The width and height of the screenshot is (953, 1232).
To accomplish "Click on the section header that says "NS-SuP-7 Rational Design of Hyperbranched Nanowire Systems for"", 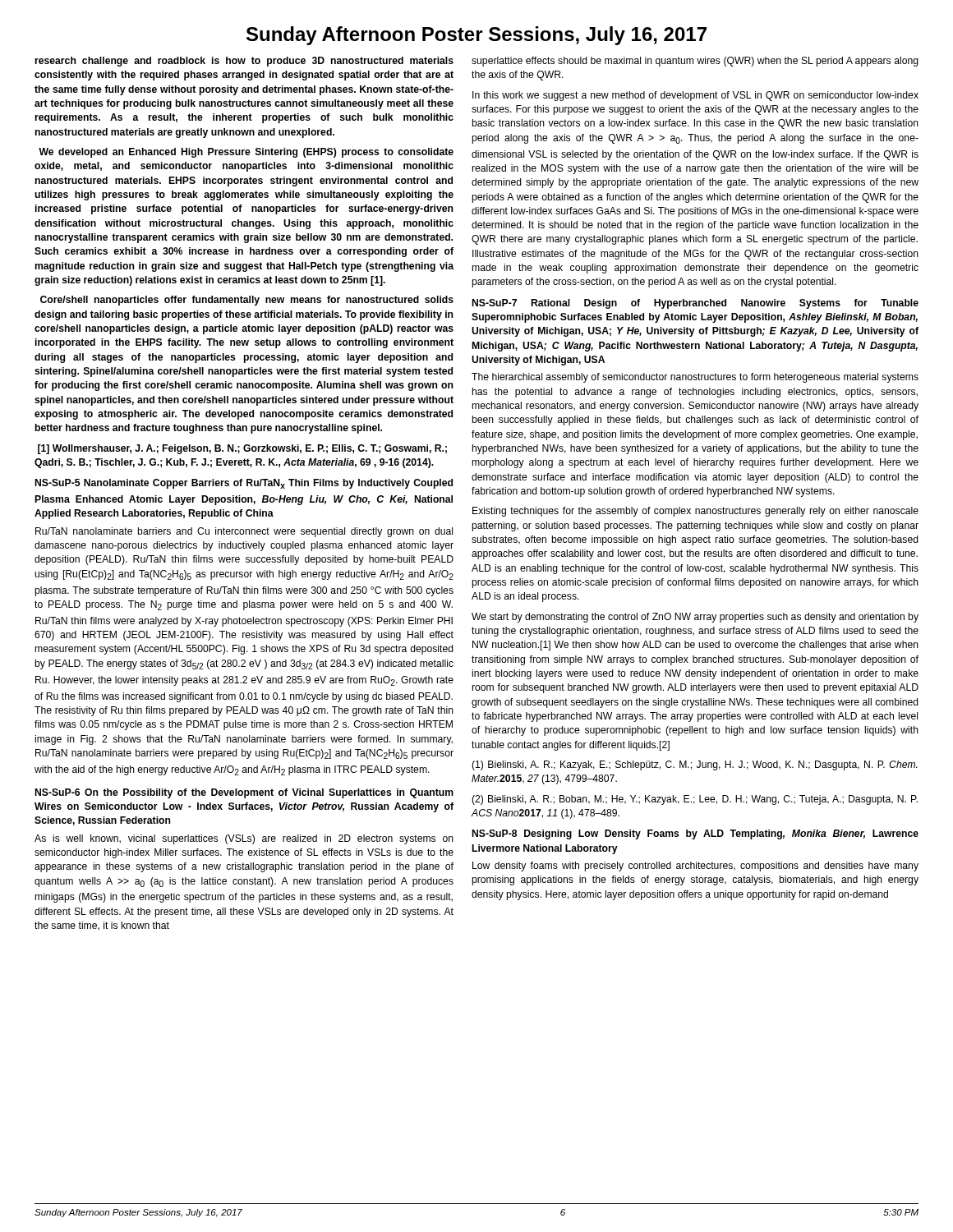I will coord(695,331).
